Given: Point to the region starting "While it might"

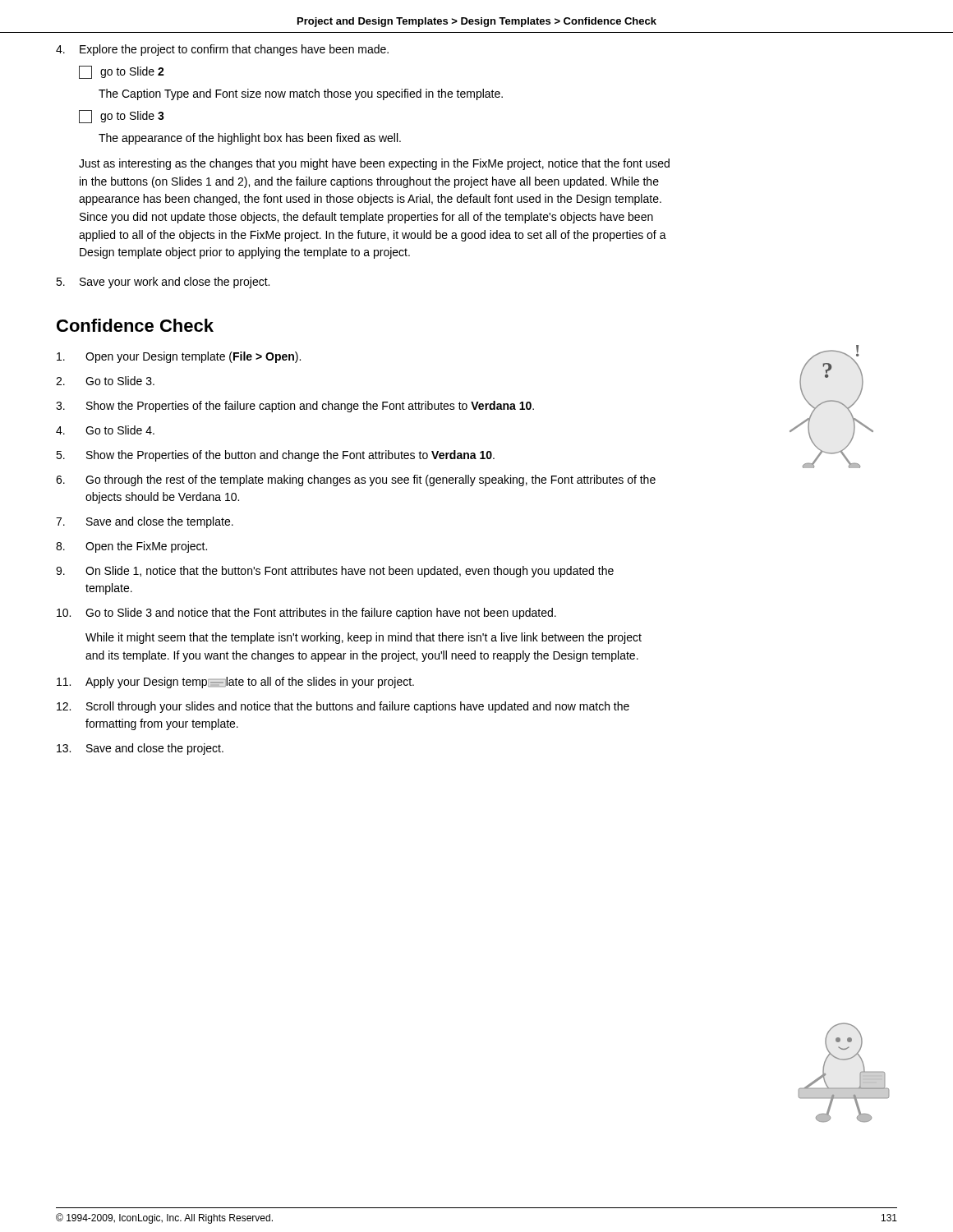Looking at the screenshot, I should [364, 646].
